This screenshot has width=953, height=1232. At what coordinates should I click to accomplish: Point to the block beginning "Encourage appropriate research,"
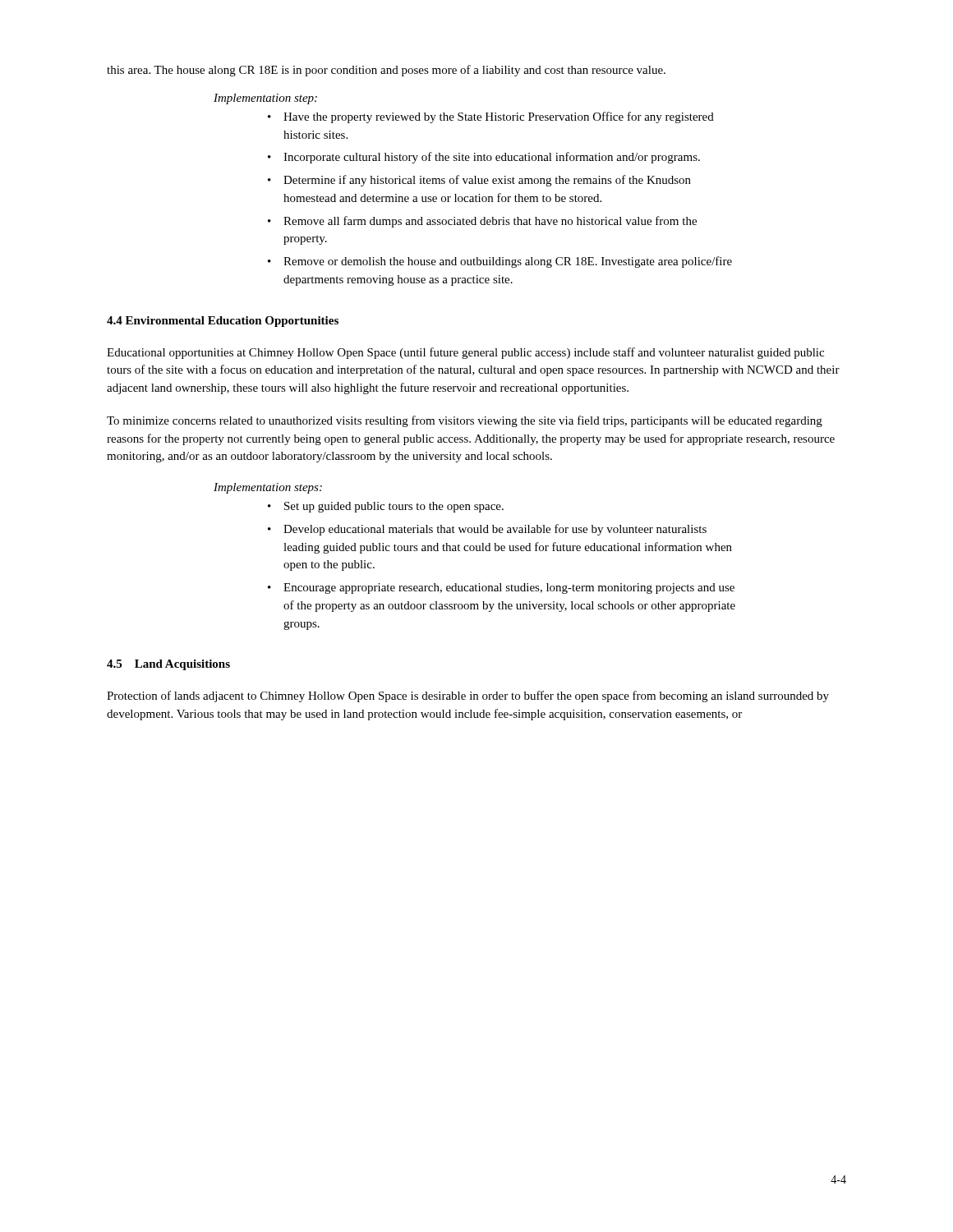pos(509,605)
